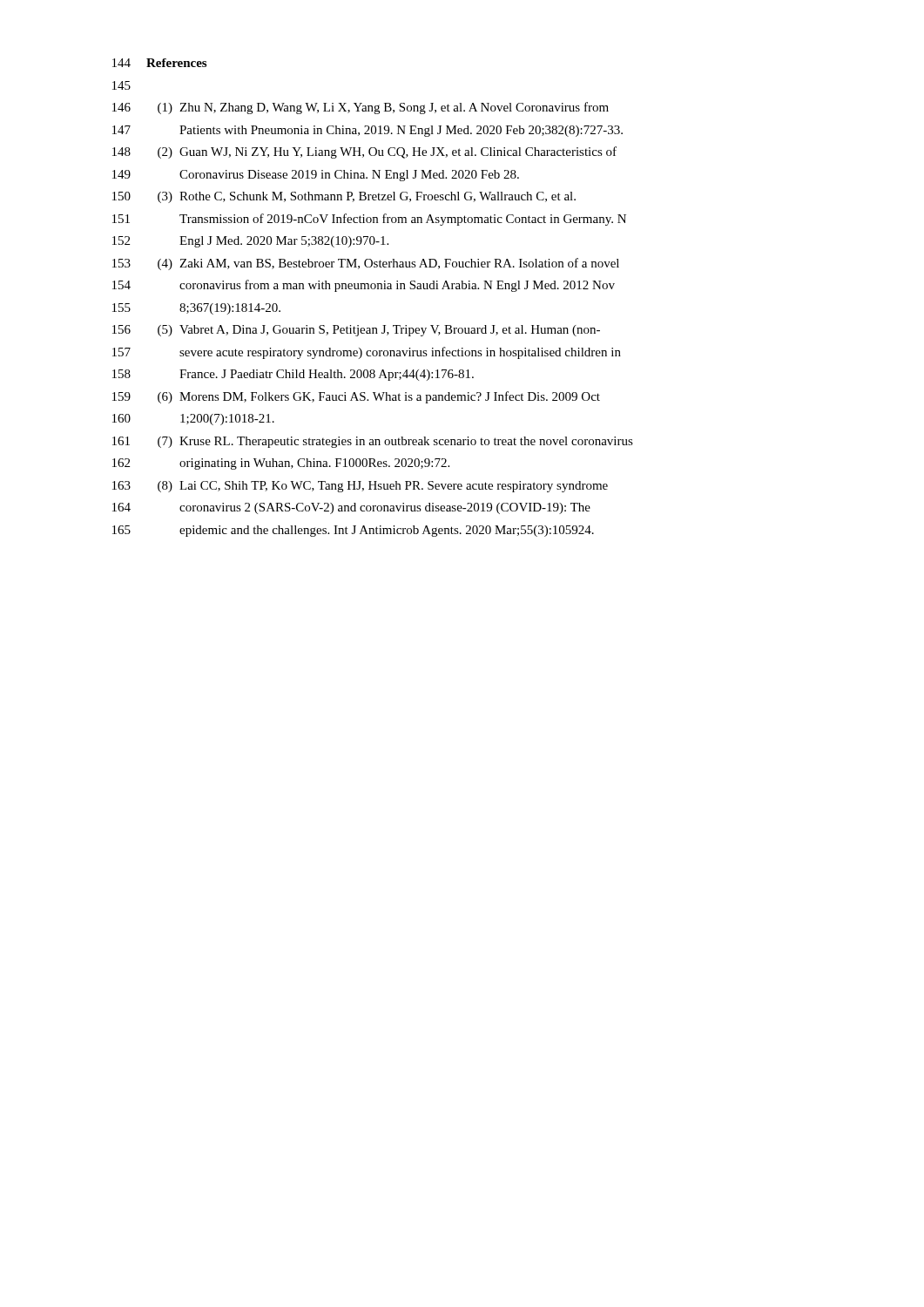Click where it says "144 References"
The height and width of the screenshot is (1307, 924).
159,63
